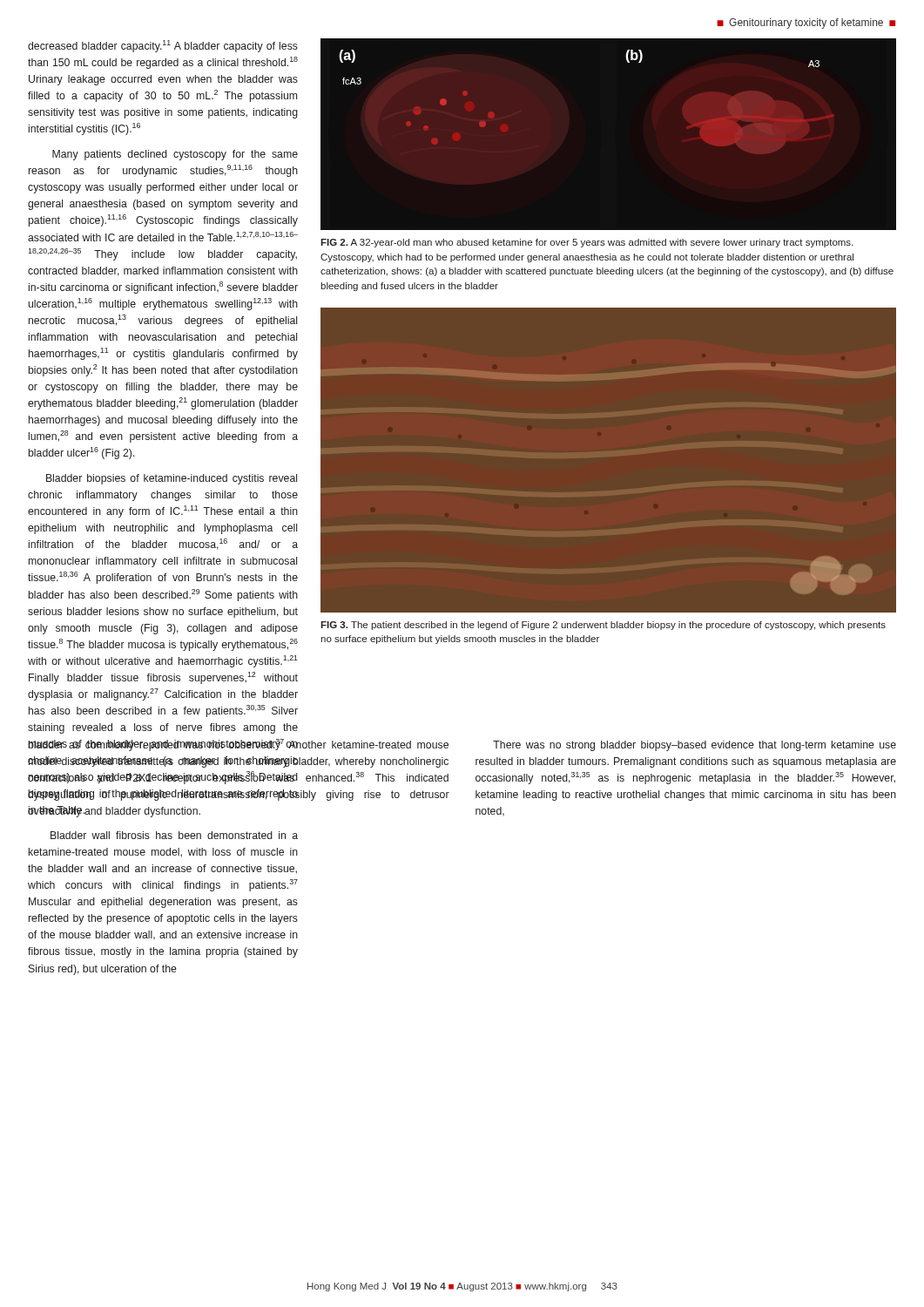The image size is (924, 1307).
Task: Locate the passage starting "There was no strong bladder"
Action: (x=686, y=778)
